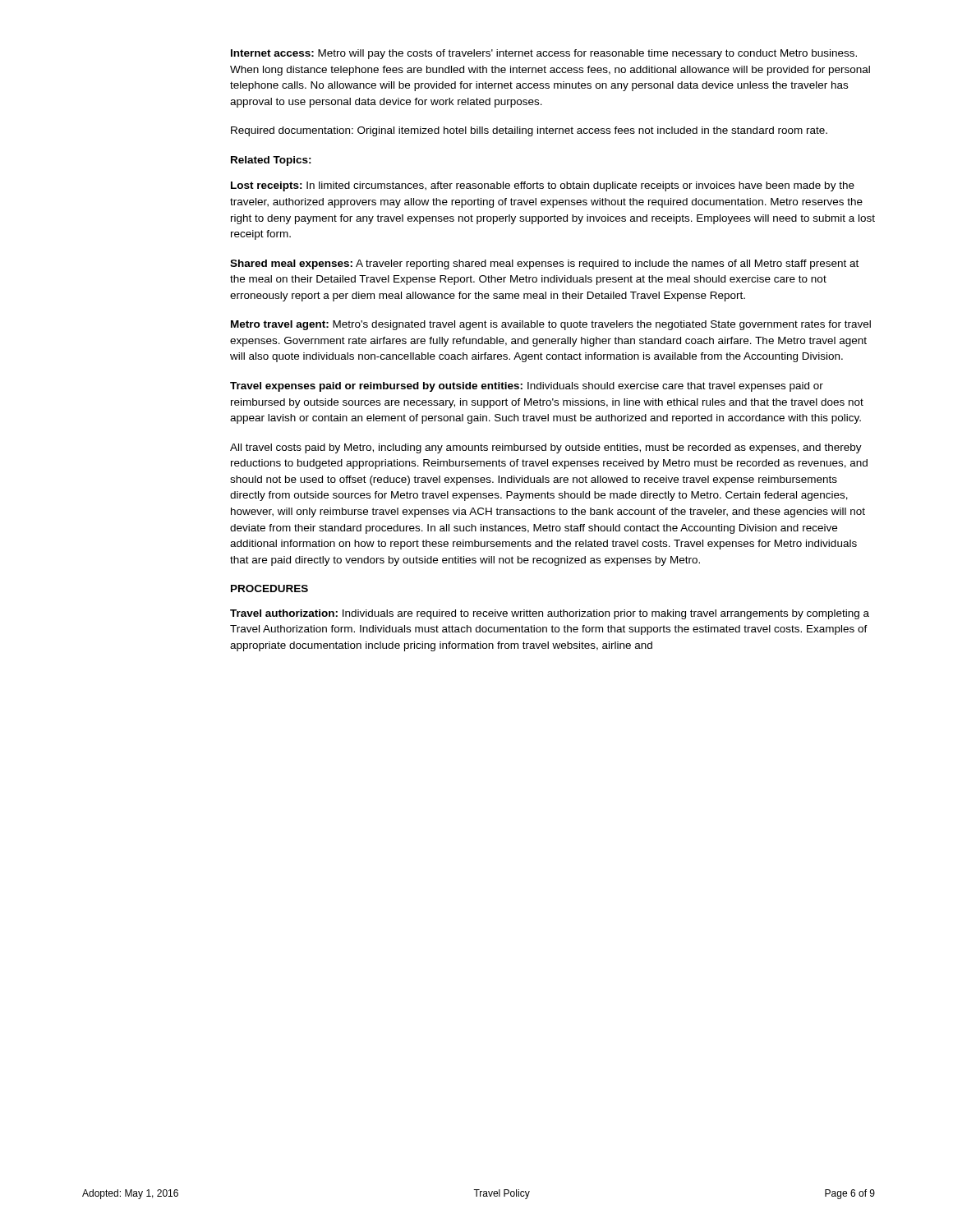
Task: Find the block on this page that starts "Lost receipts: In limited circumstances, after"
Action: [553, 210]
